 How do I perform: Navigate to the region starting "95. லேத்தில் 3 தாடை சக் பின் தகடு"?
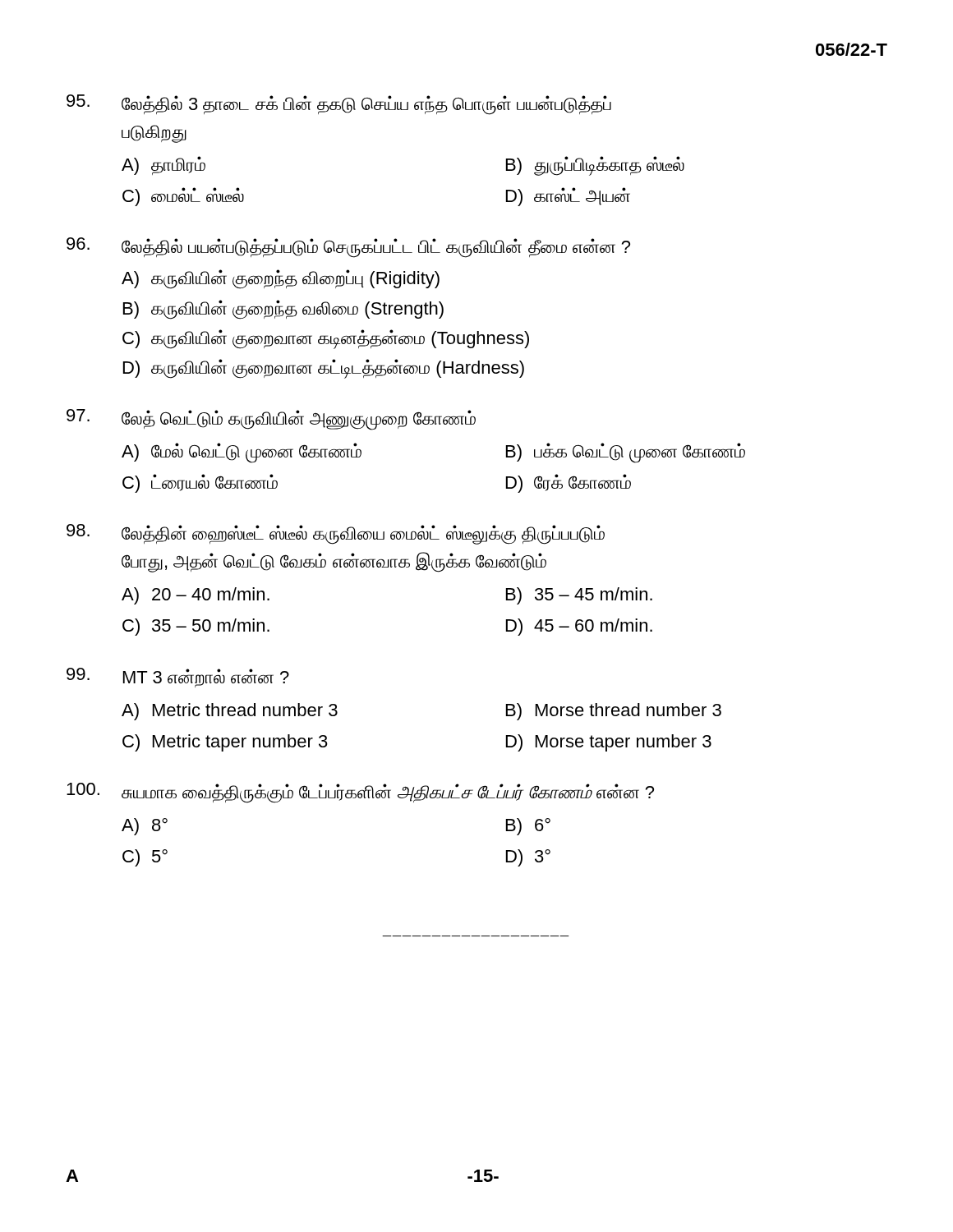(x=339, y=105)
